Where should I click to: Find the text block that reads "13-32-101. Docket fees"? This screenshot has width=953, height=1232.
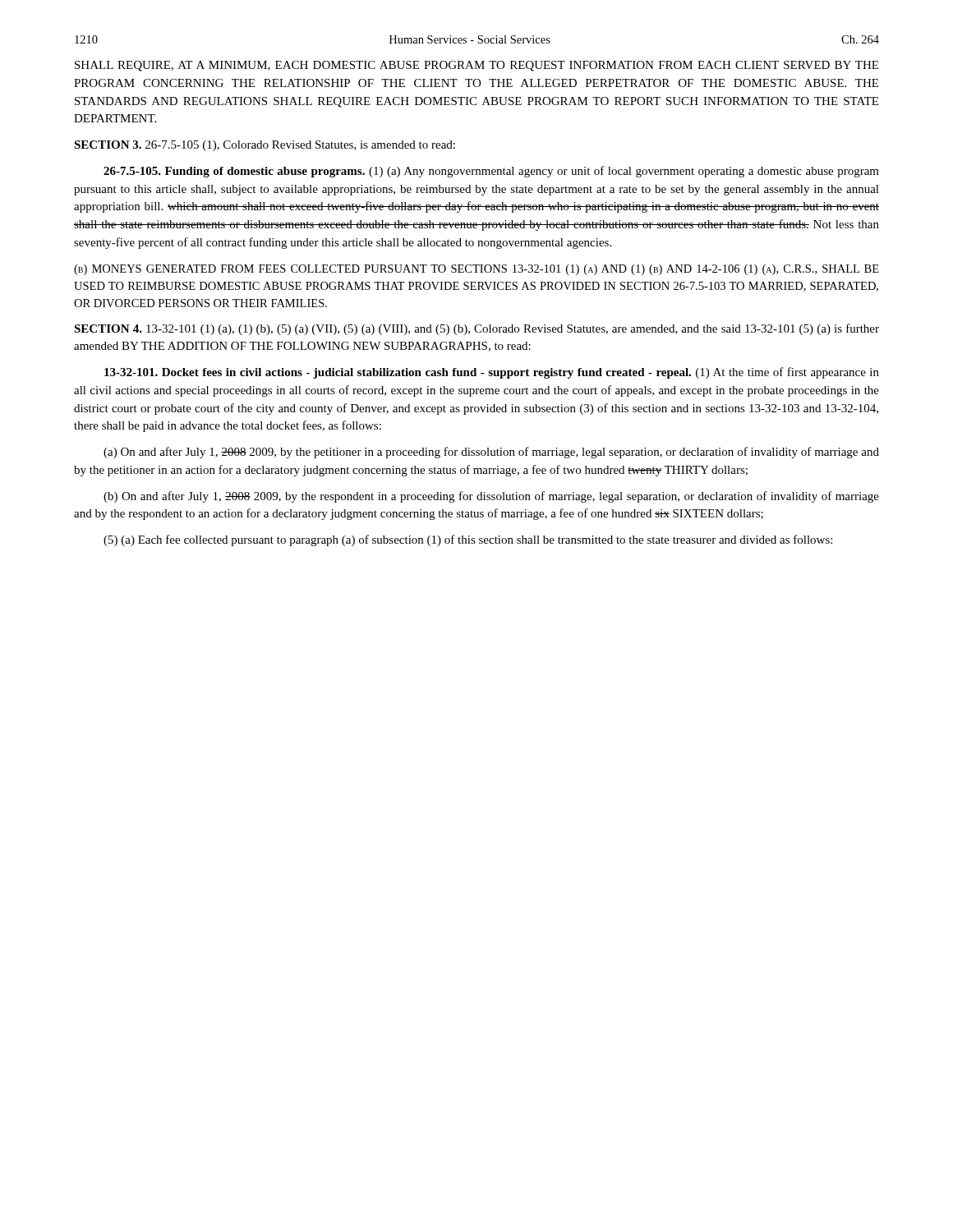click(476, 400)
